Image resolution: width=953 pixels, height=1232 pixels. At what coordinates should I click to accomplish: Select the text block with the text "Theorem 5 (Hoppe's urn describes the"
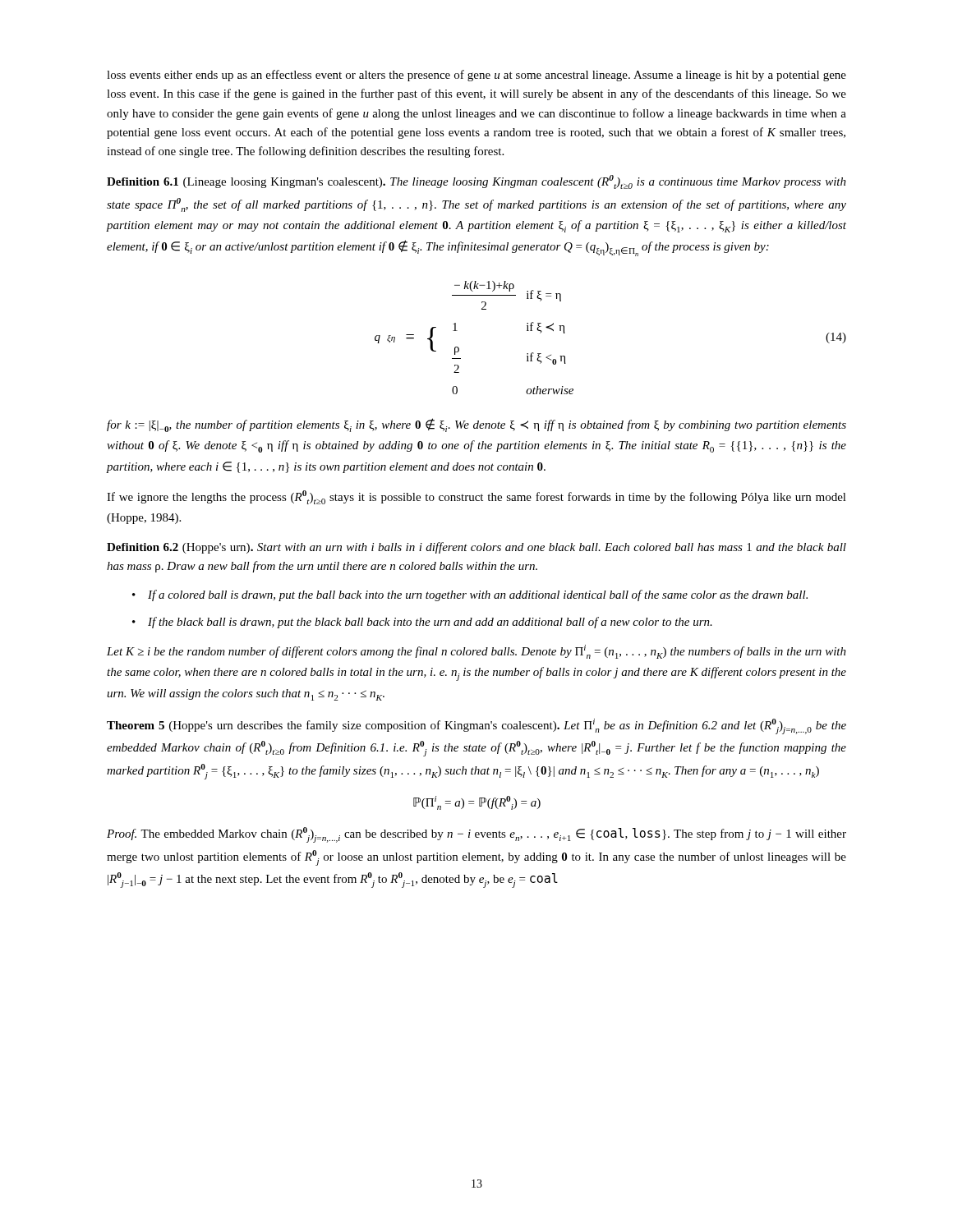pyautogui.click(x=476, y=748)
